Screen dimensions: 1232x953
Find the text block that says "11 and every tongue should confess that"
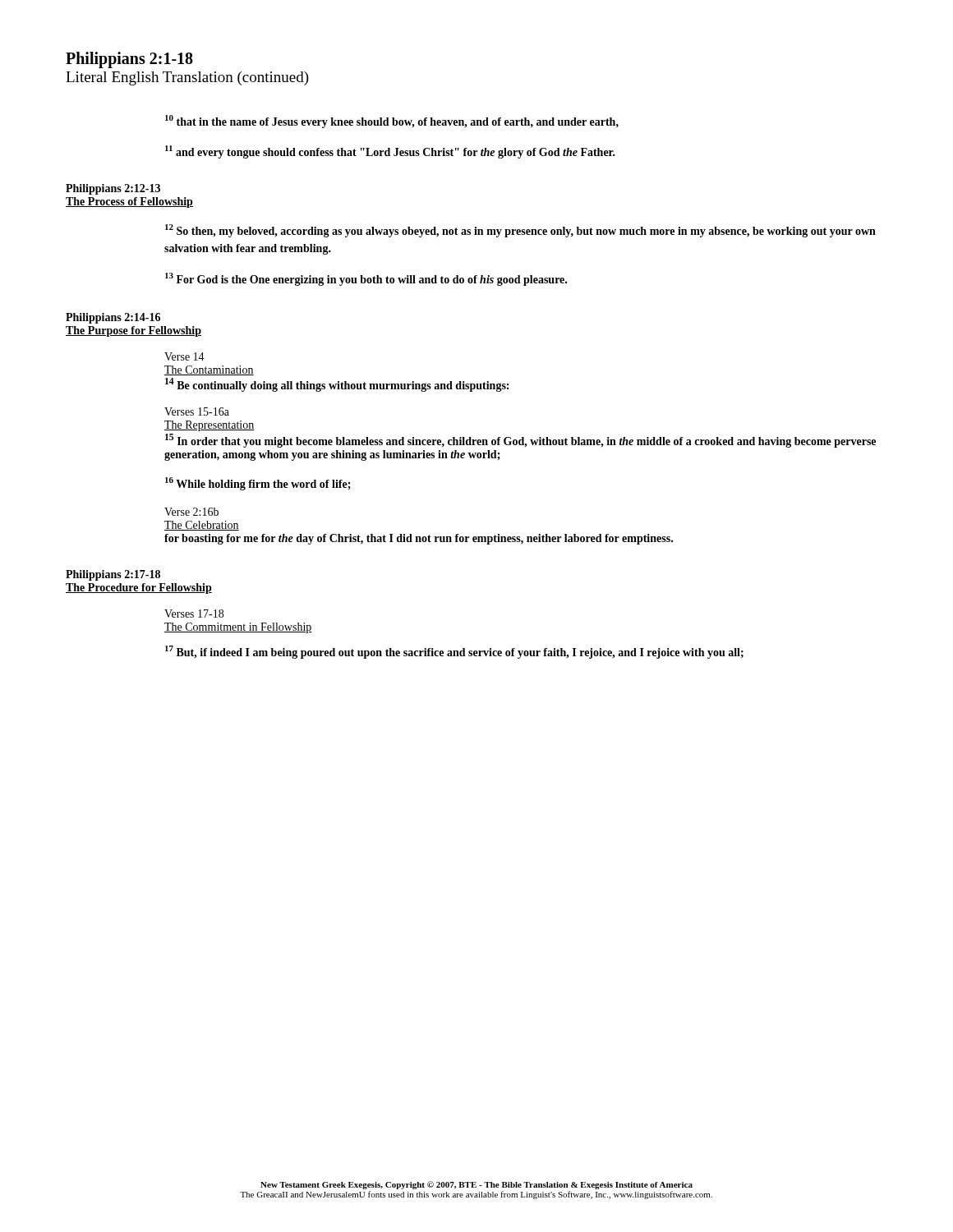(x=390, y=151)
